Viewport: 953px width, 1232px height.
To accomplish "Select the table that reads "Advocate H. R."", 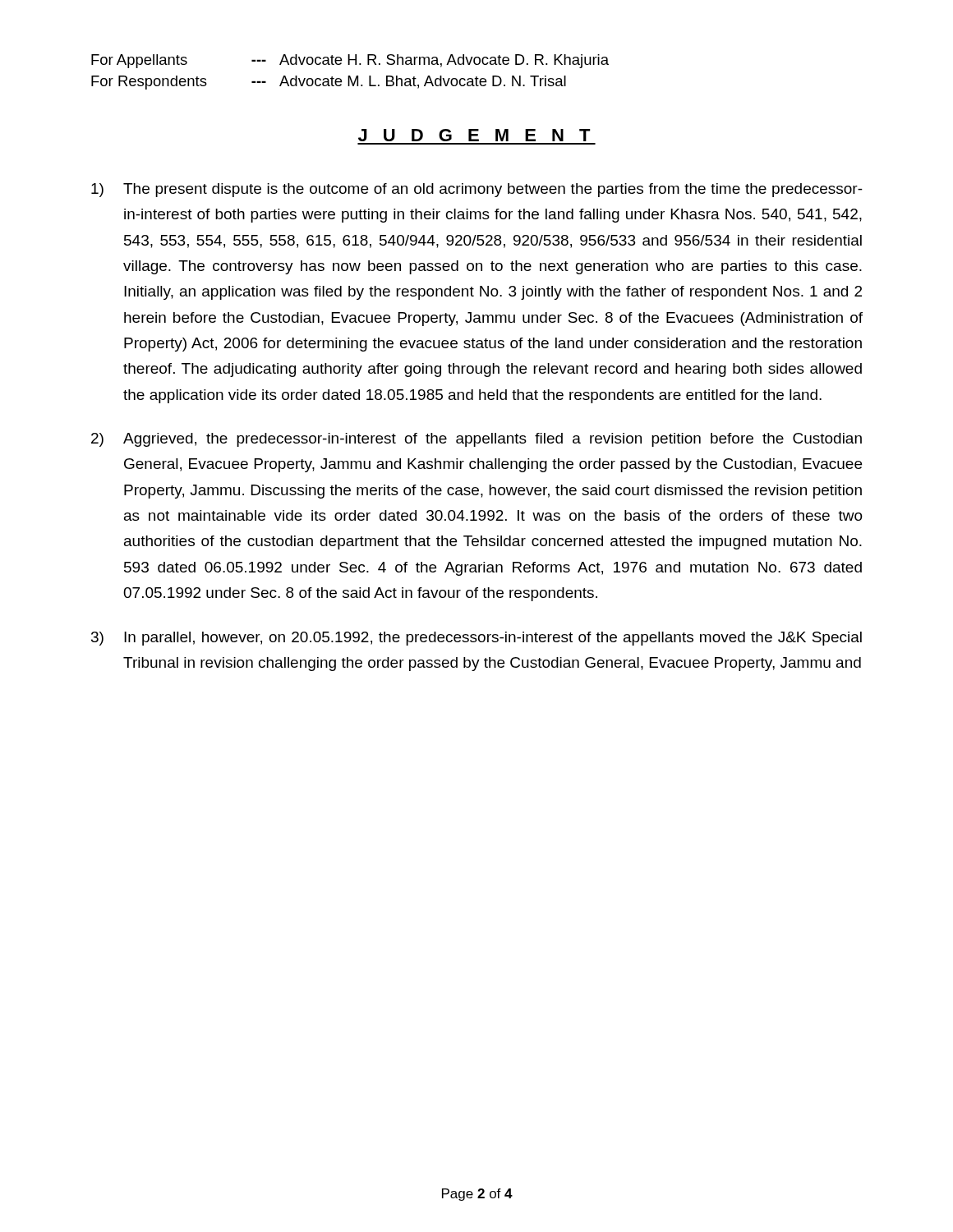I will click(476, 71).
